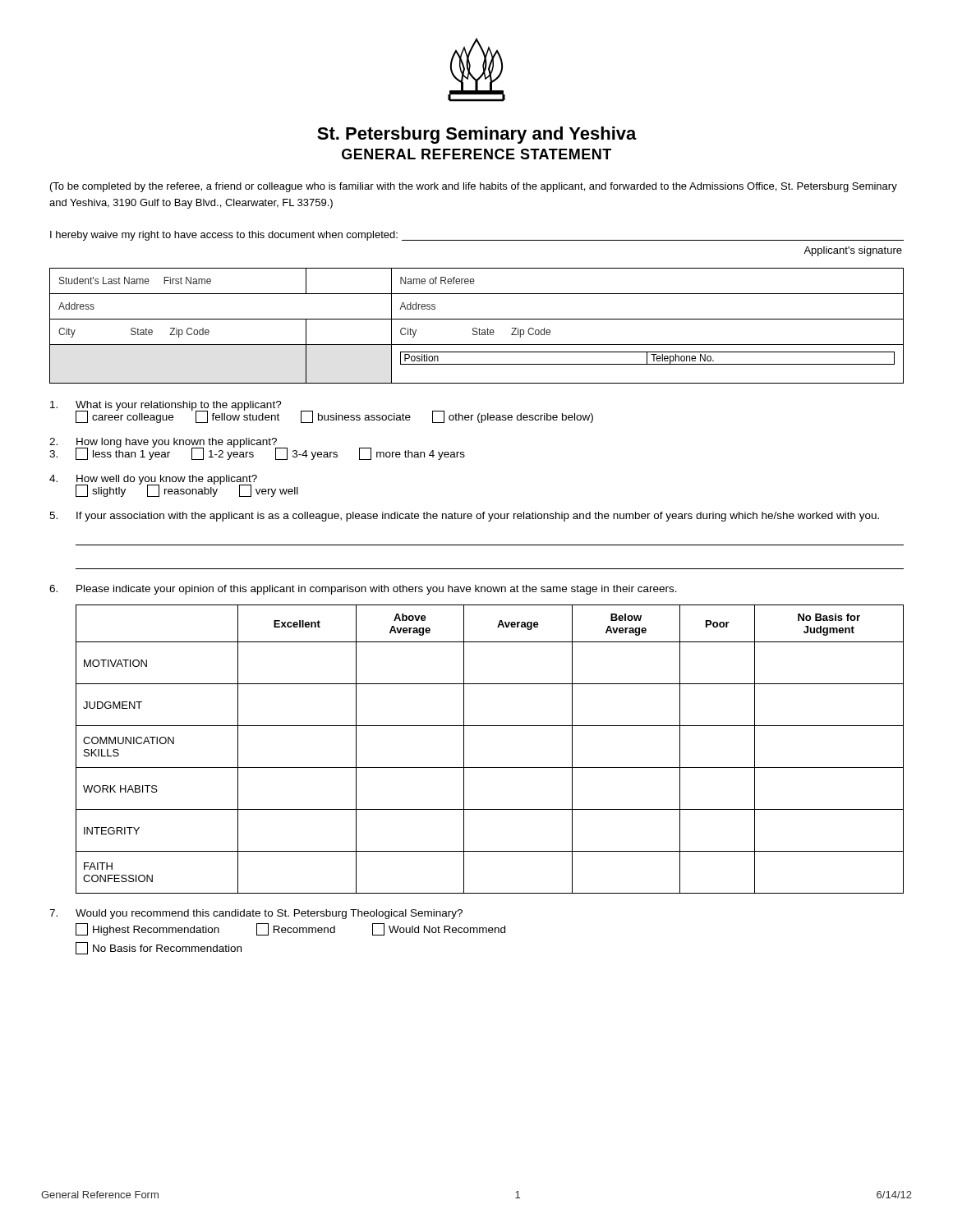This screenshot has width=953, height=1232.
Task: Click on the text starting "St. Petersburg Seminary and Yeshiva GENERAL REFERENCE"
Action: pos(476,143)
